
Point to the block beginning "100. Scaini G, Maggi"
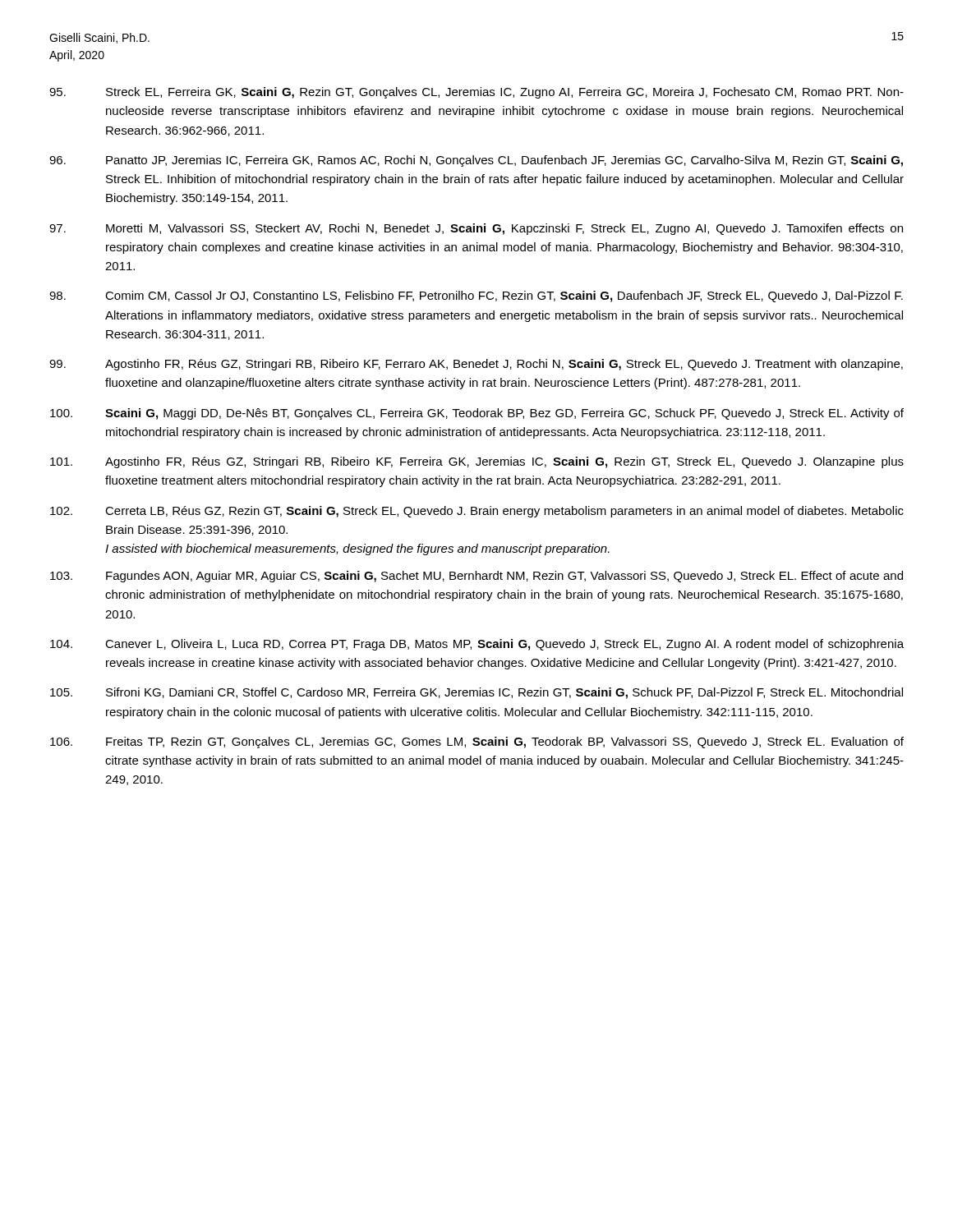476,422
